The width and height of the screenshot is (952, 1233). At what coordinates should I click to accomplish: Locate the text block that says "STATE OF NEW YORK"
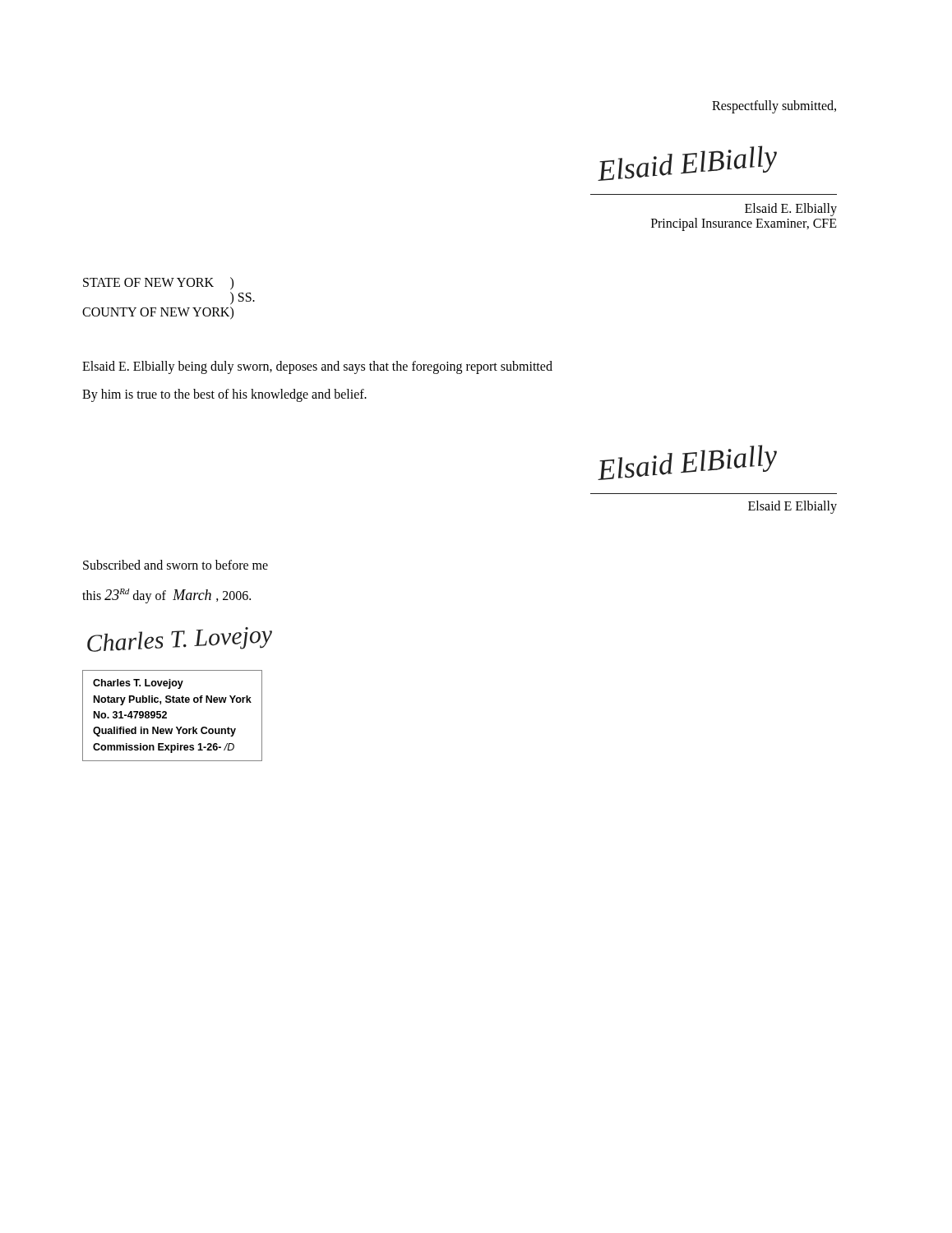coord(169,298)
